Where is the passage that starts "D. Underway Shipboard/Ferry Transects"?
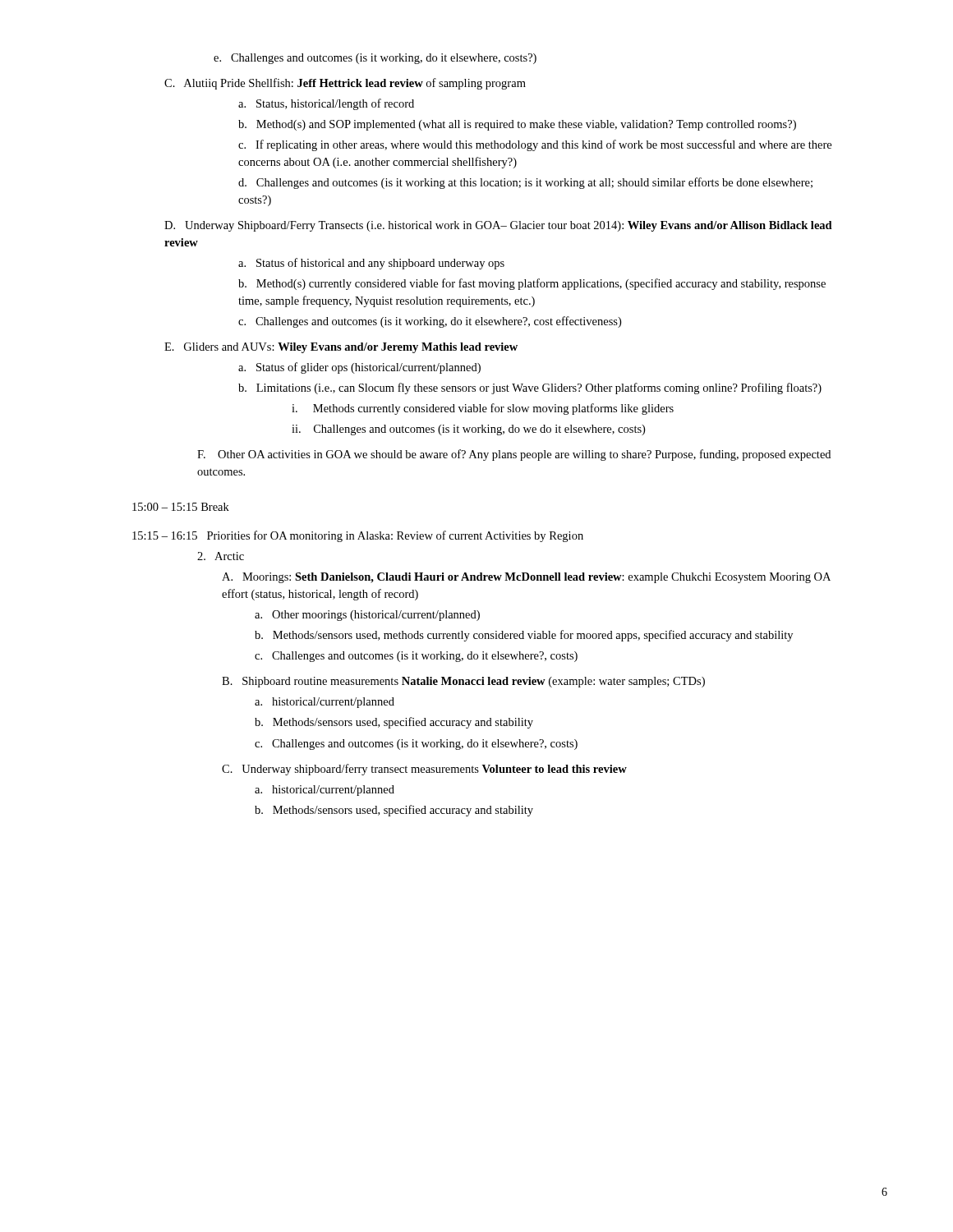 tap(498, 234)
